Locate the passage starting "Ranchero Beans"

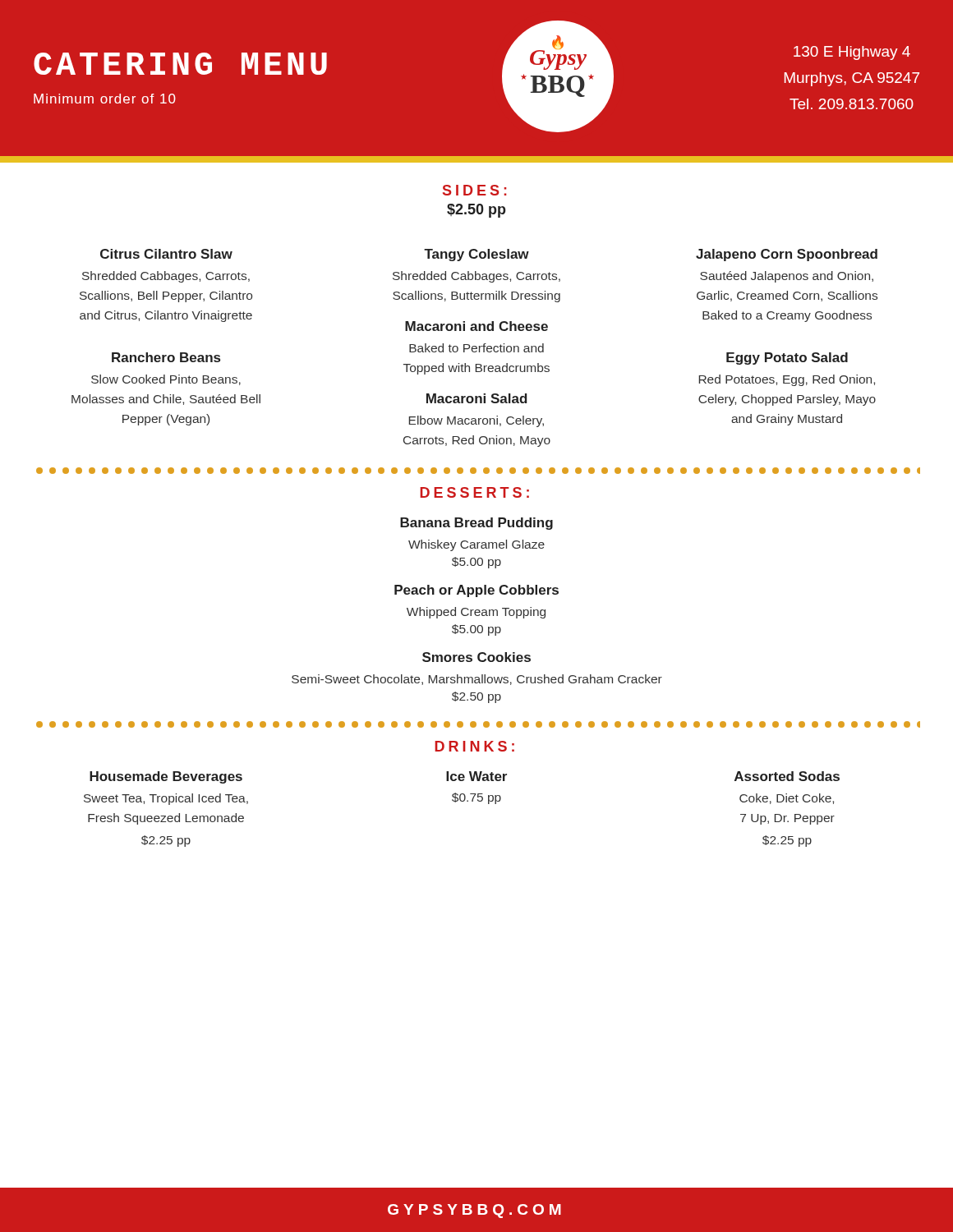(x=166, y=358)
